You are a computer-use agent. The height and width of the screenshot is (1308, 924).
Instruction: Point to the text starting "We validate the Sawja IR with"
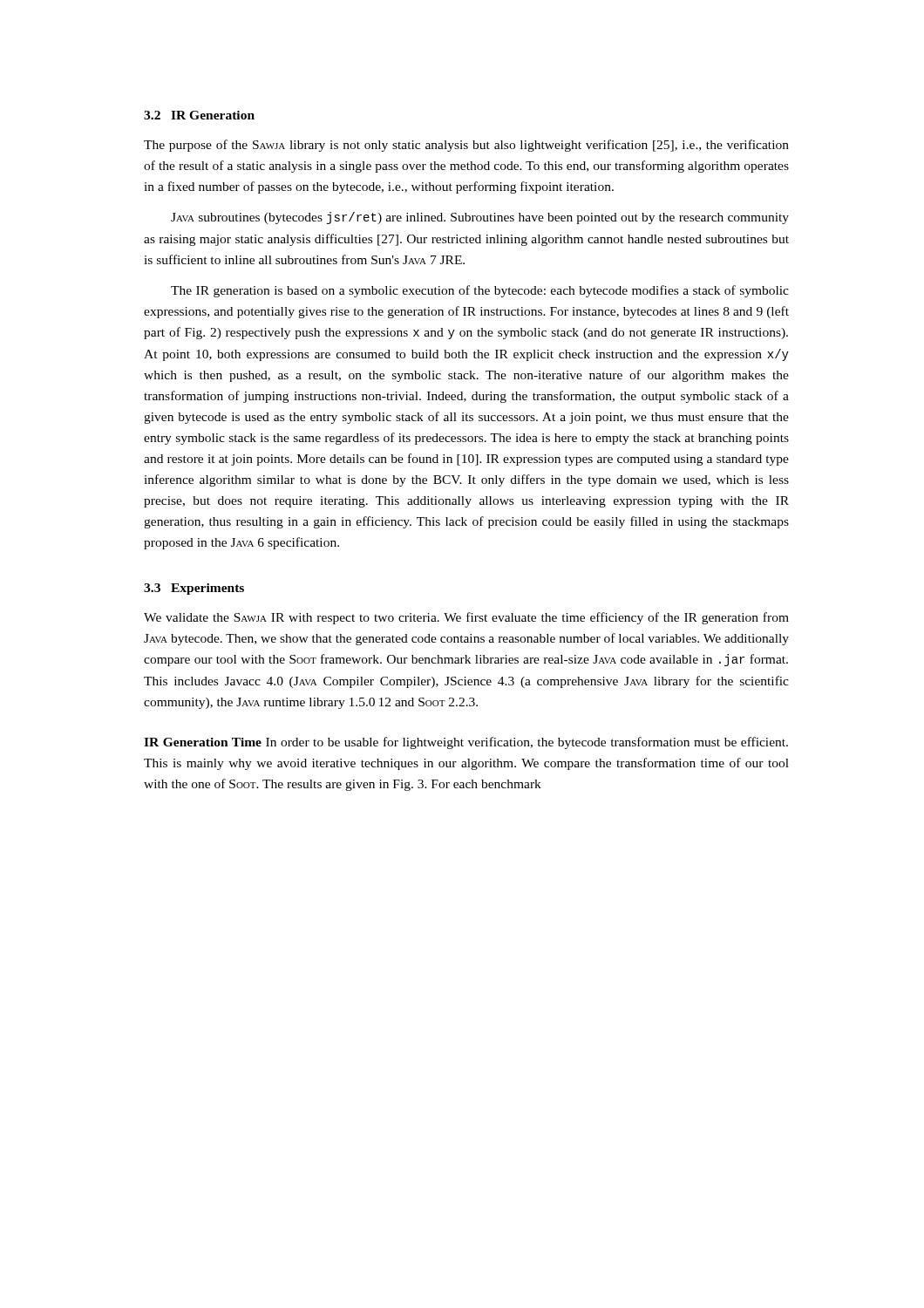466,660
